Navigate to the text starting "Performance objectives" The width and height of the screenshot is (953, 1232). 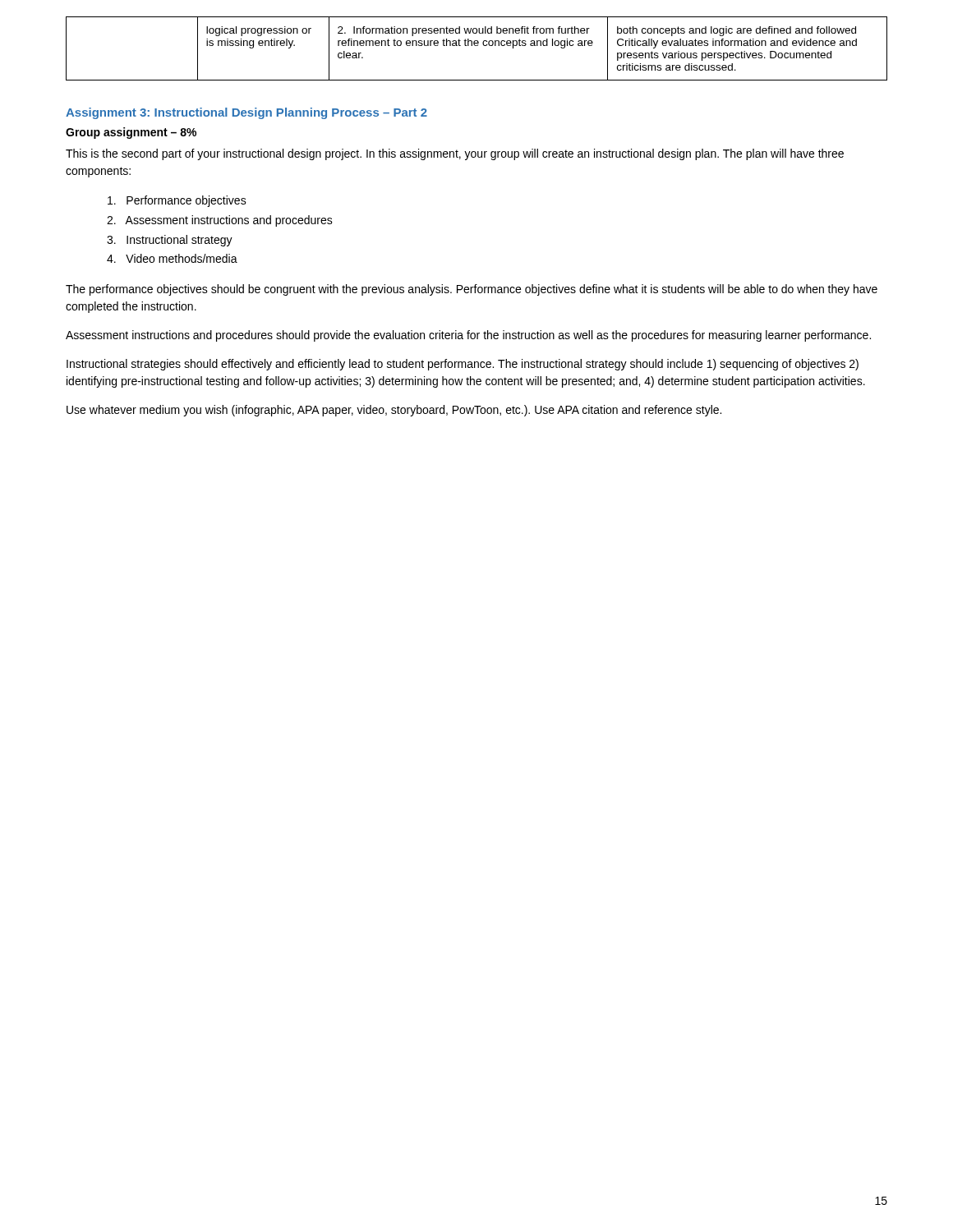[x=176, y=200]
